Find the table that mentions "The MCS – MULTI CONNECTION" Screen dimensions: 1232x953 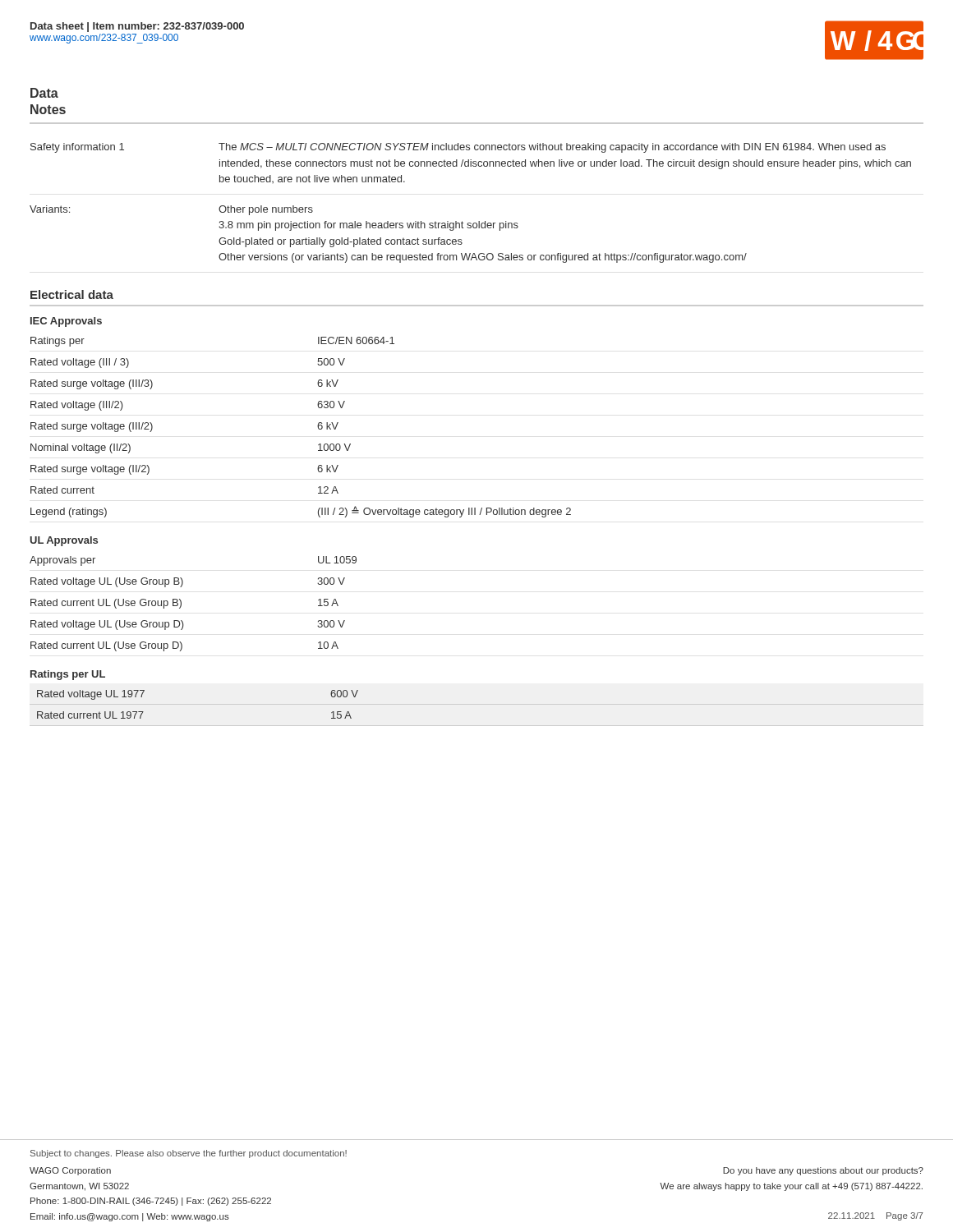(476, 202)
